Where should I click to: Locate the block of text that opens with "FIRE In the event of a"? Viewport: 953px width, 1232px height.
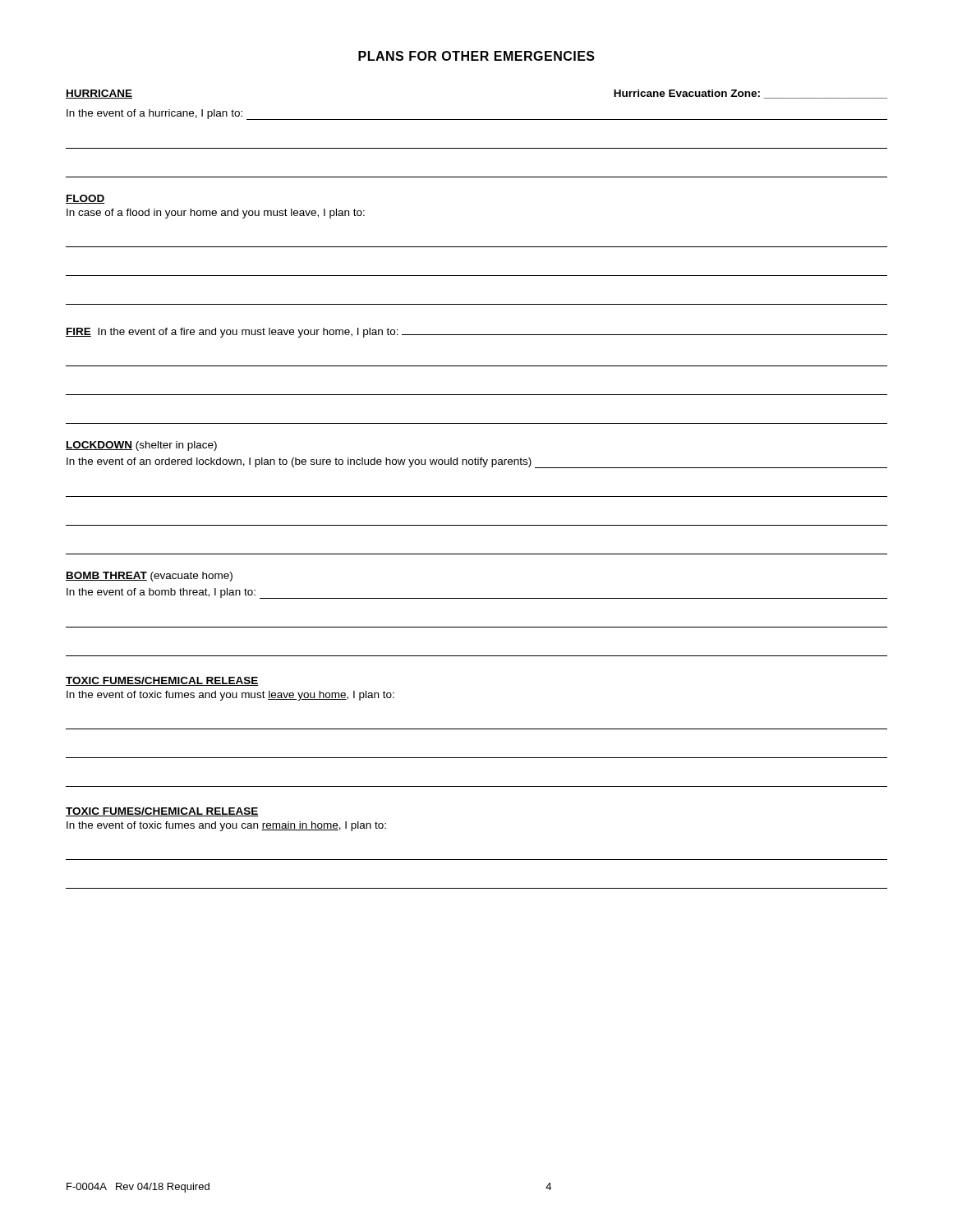476,329
